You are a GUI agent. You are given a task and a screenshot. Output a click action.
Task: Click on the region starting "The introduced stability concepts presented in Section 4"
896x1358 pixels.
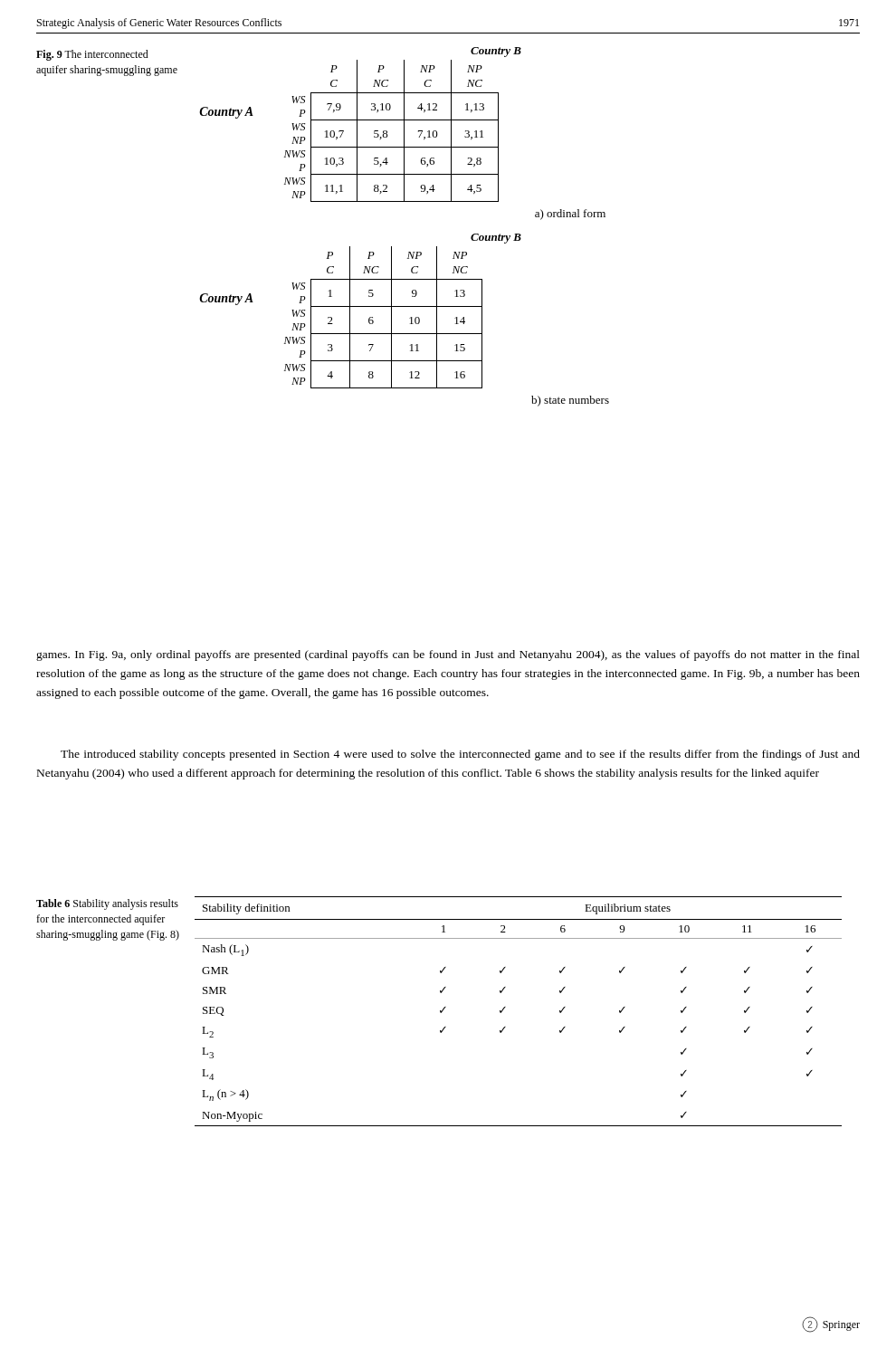[448, 763]
